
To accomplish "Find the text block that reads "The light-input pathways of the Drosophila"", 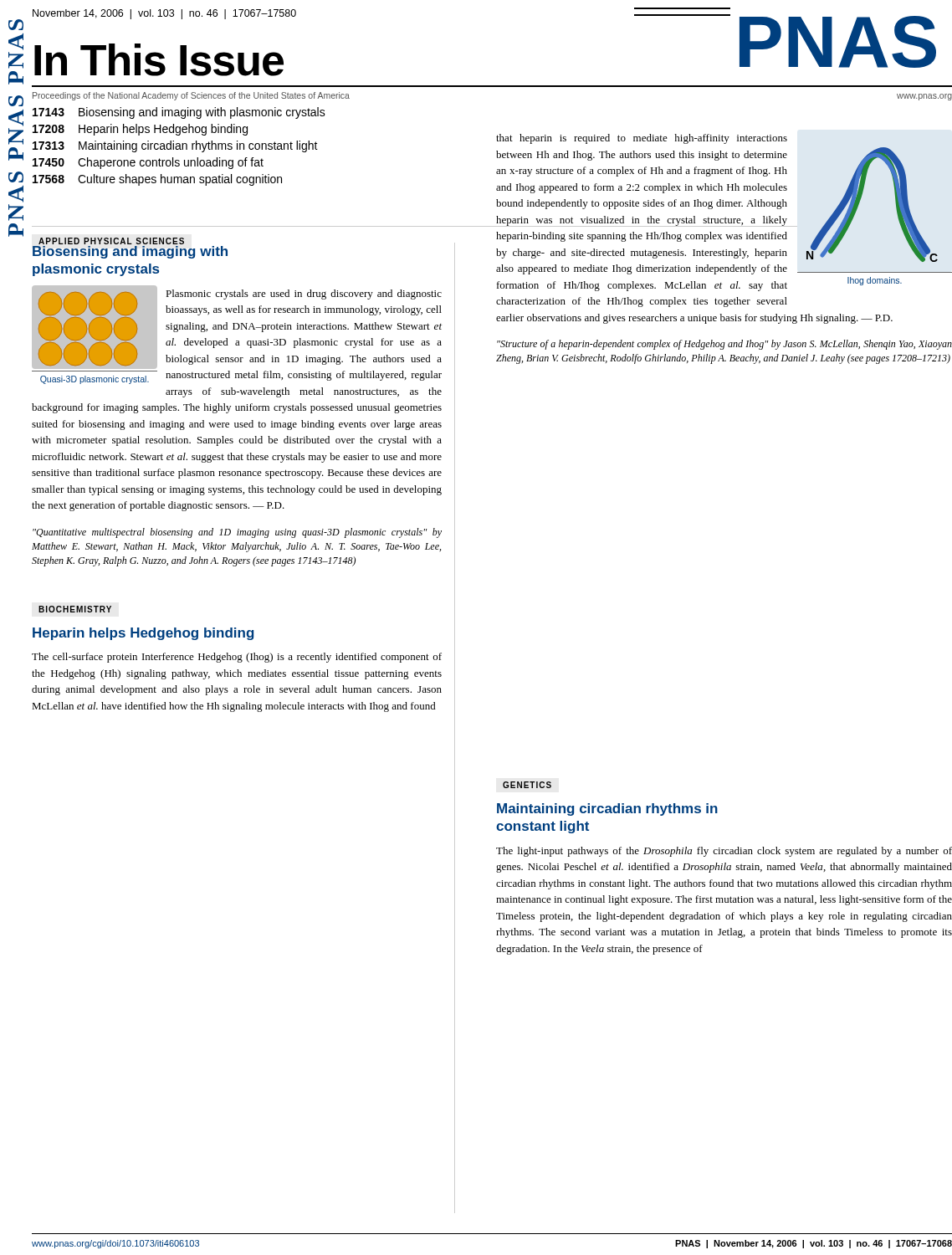I will tap(724, 899).
